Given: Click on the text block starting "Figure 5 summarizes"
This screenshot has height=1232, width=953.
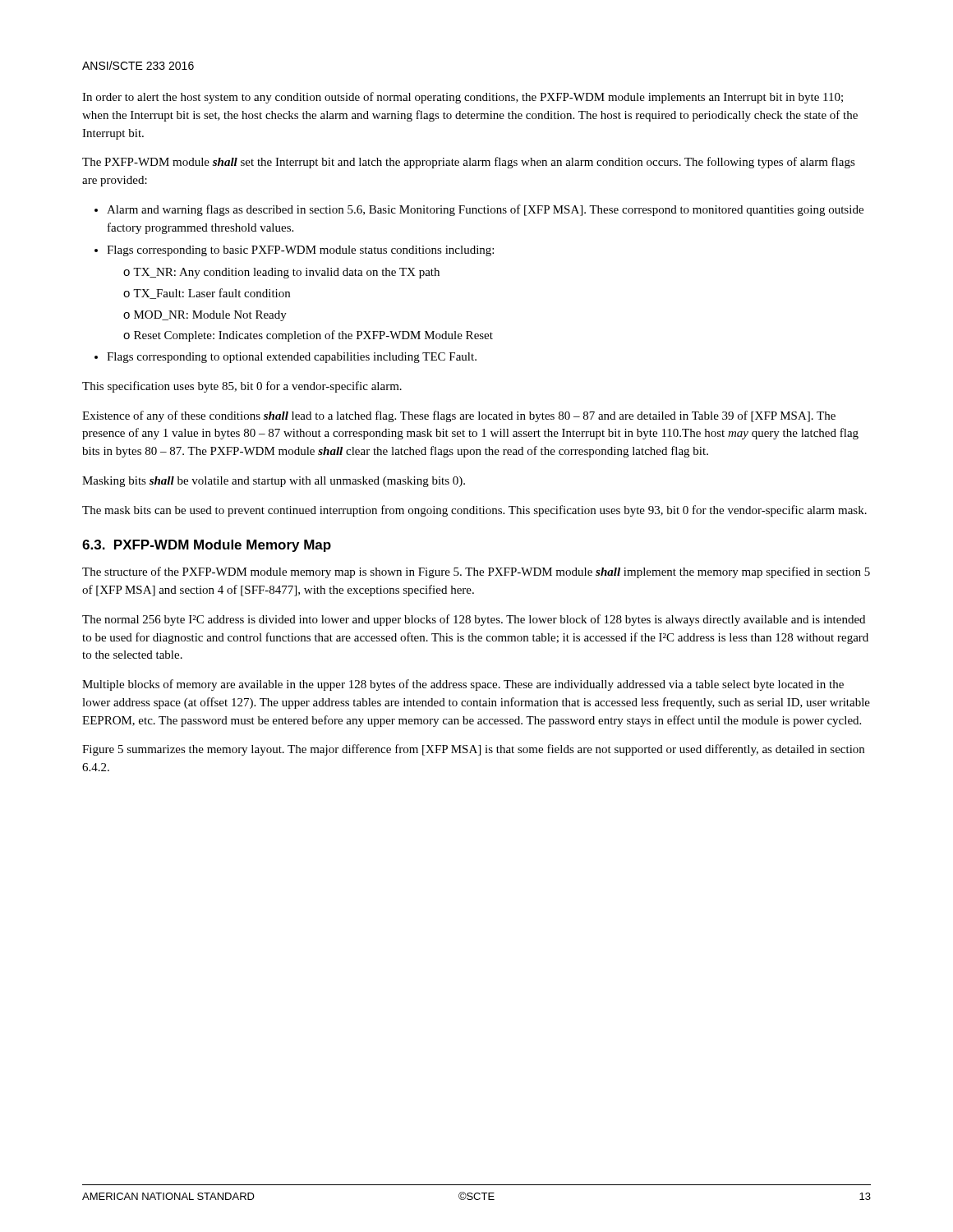Looking at the screenshot, I should pos(476,759).
